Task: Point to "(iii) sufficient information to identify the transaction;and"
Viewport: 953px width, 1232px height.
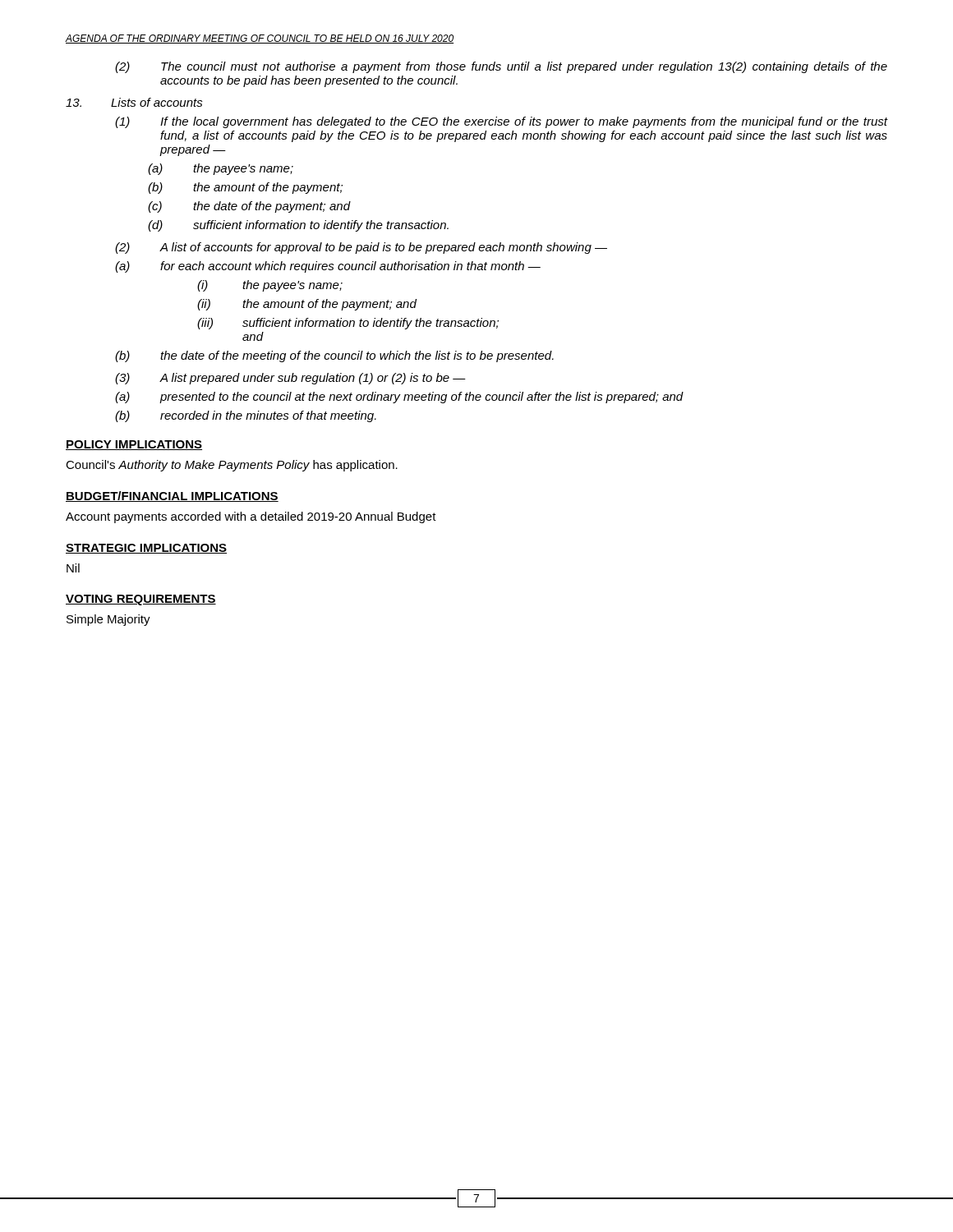Action: pyautogui.click(x=348, y=324)
